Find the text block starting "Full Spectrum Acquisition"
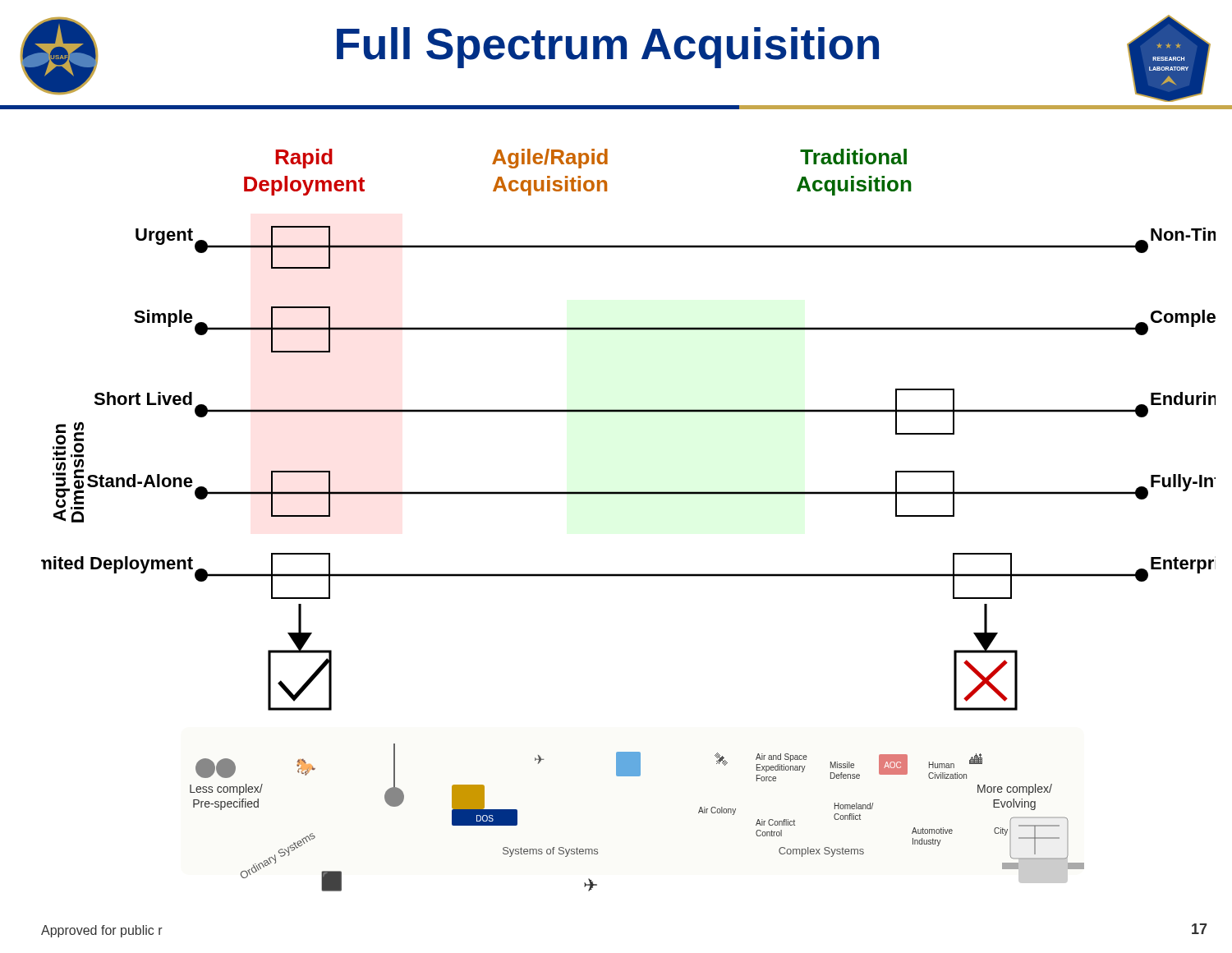The image size is (1232, 953). coord(608,44)
